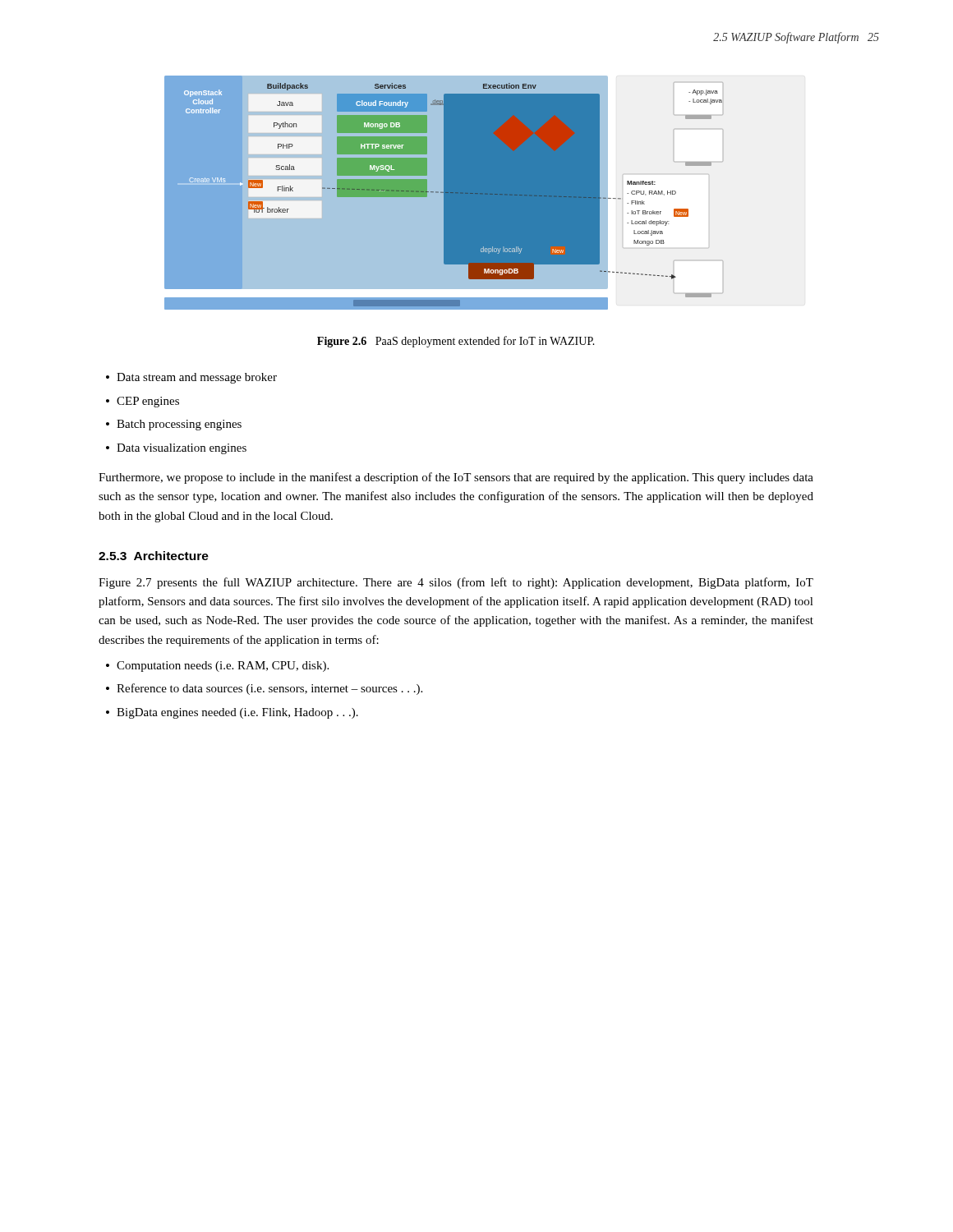Locate the text starting "Figure 2.7 presents the full WAZIUP architecture."
This screenshot has width=953, height=1232.
coord(456,611)
